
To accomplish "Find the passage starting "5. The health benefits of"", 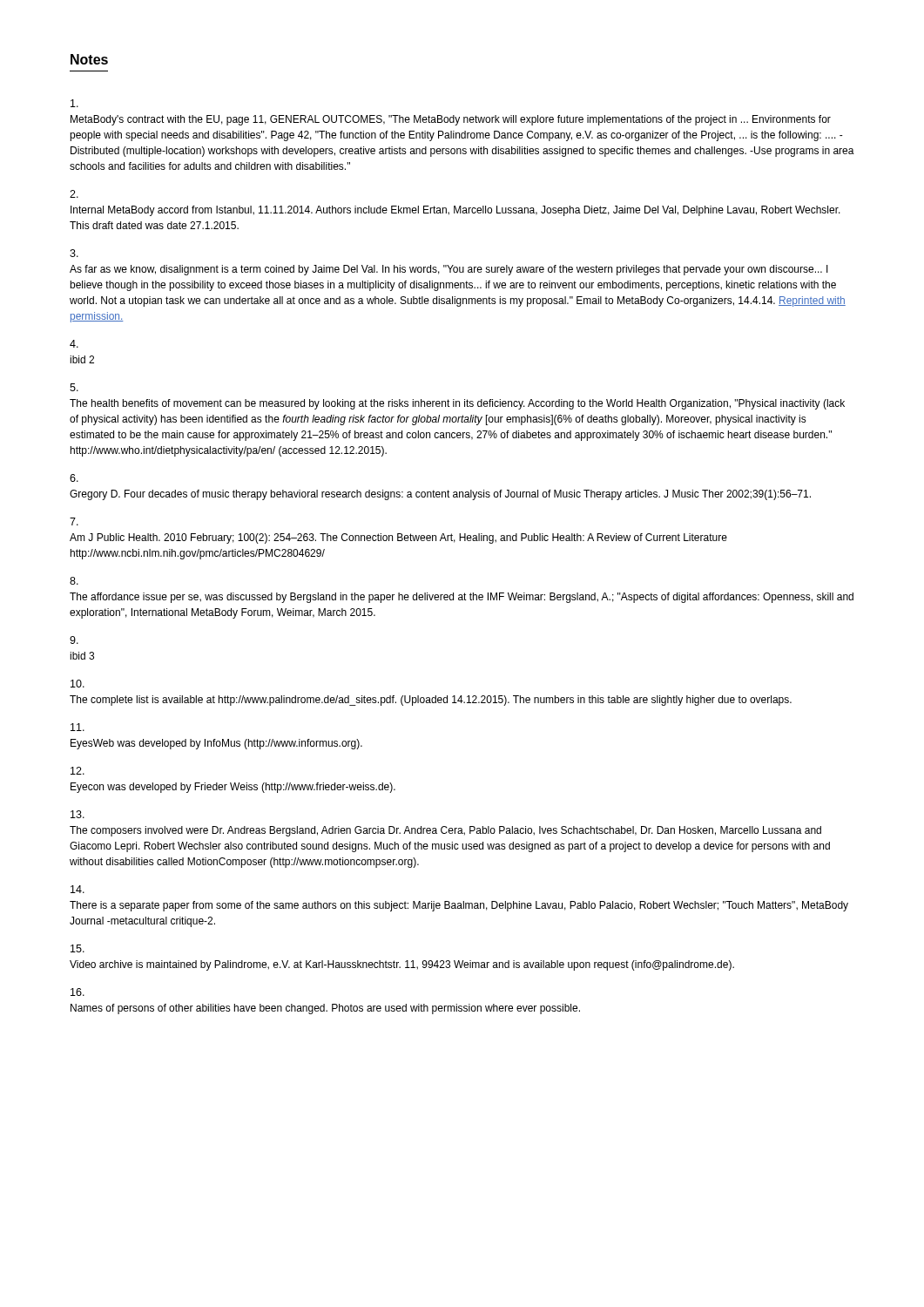I will tap(462, 420).
